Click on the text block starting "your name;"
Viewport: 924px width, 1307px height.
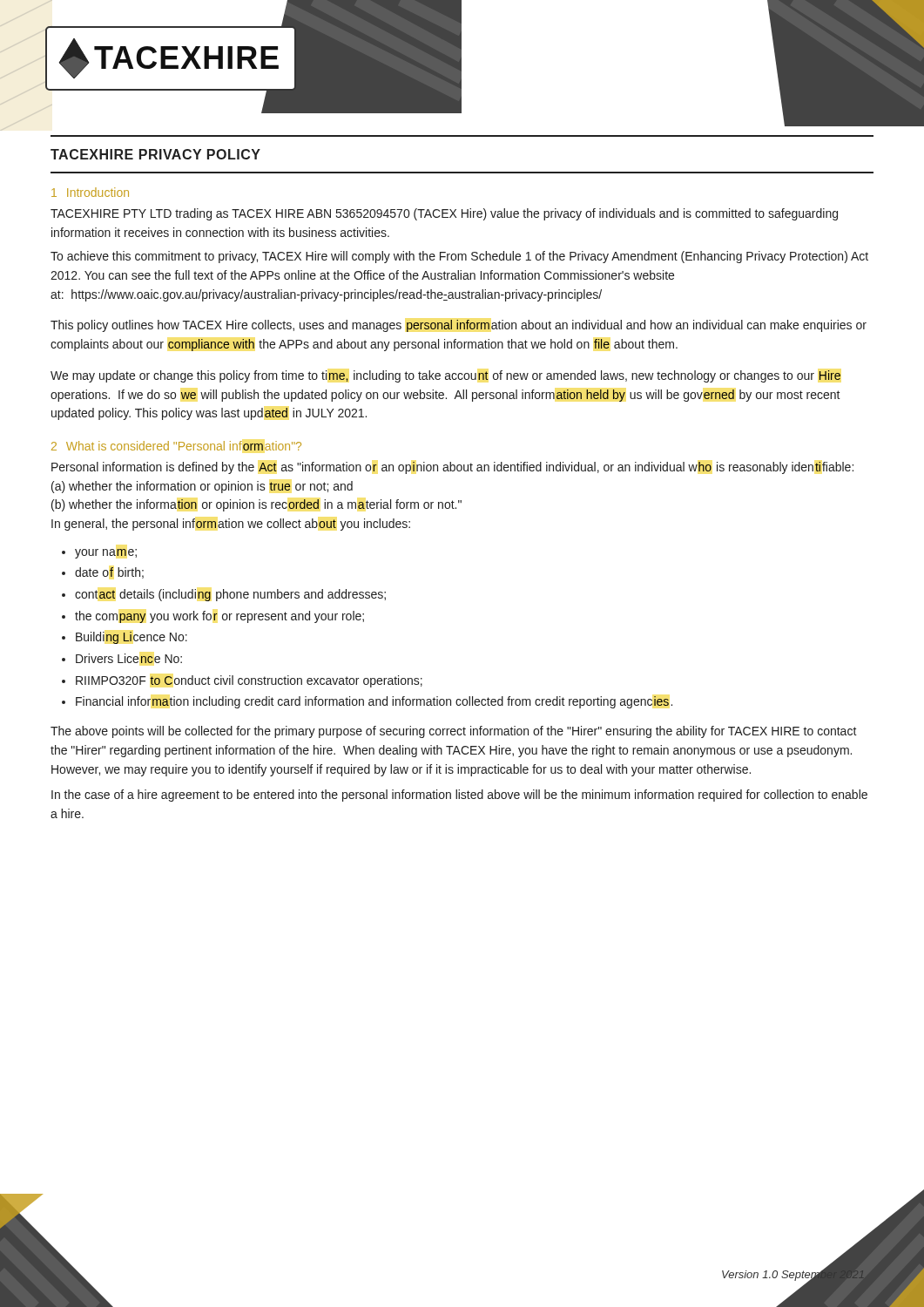click(x=106, y=551)
